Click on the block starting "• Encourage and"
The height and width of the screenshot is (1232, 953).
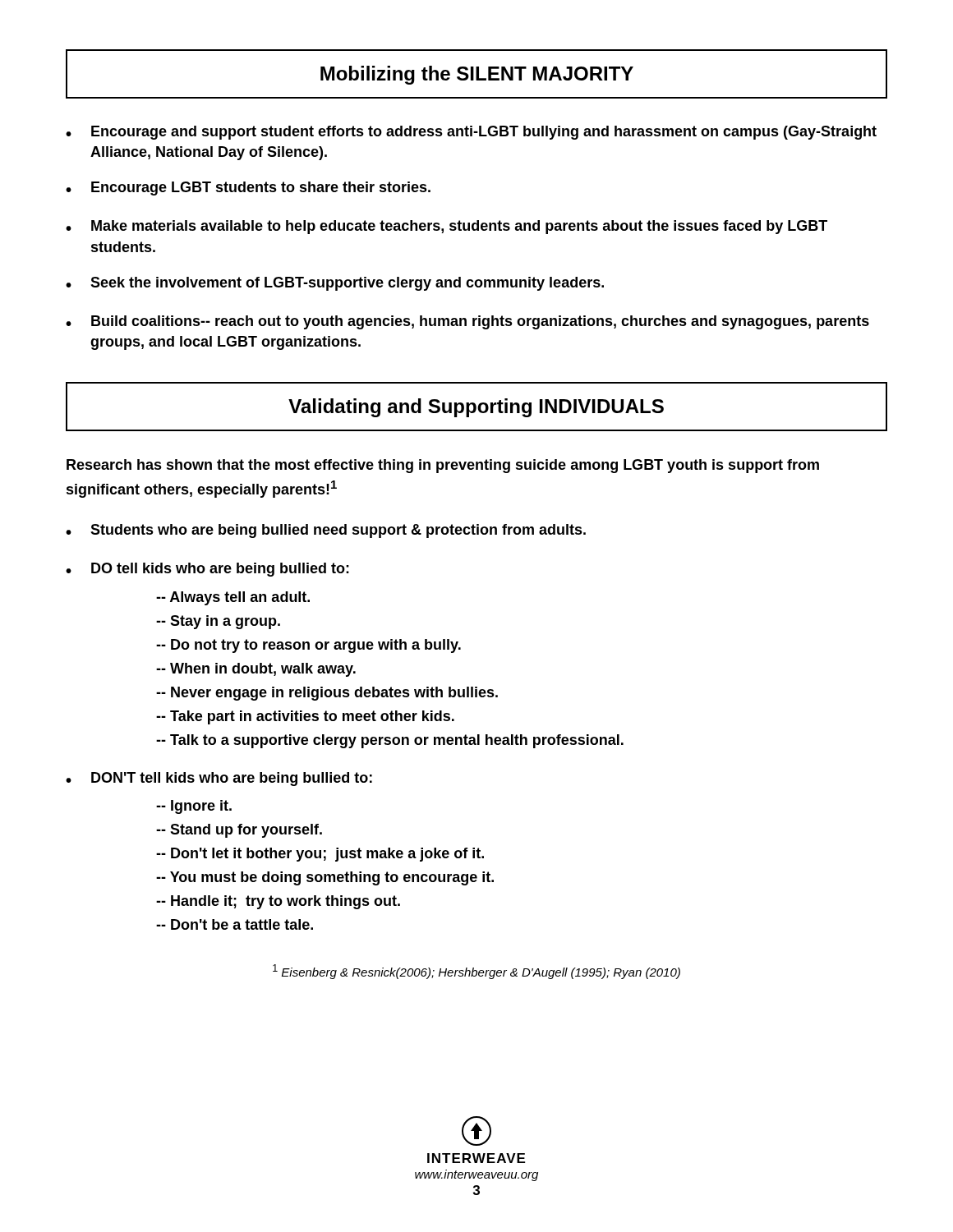point(476,142)
